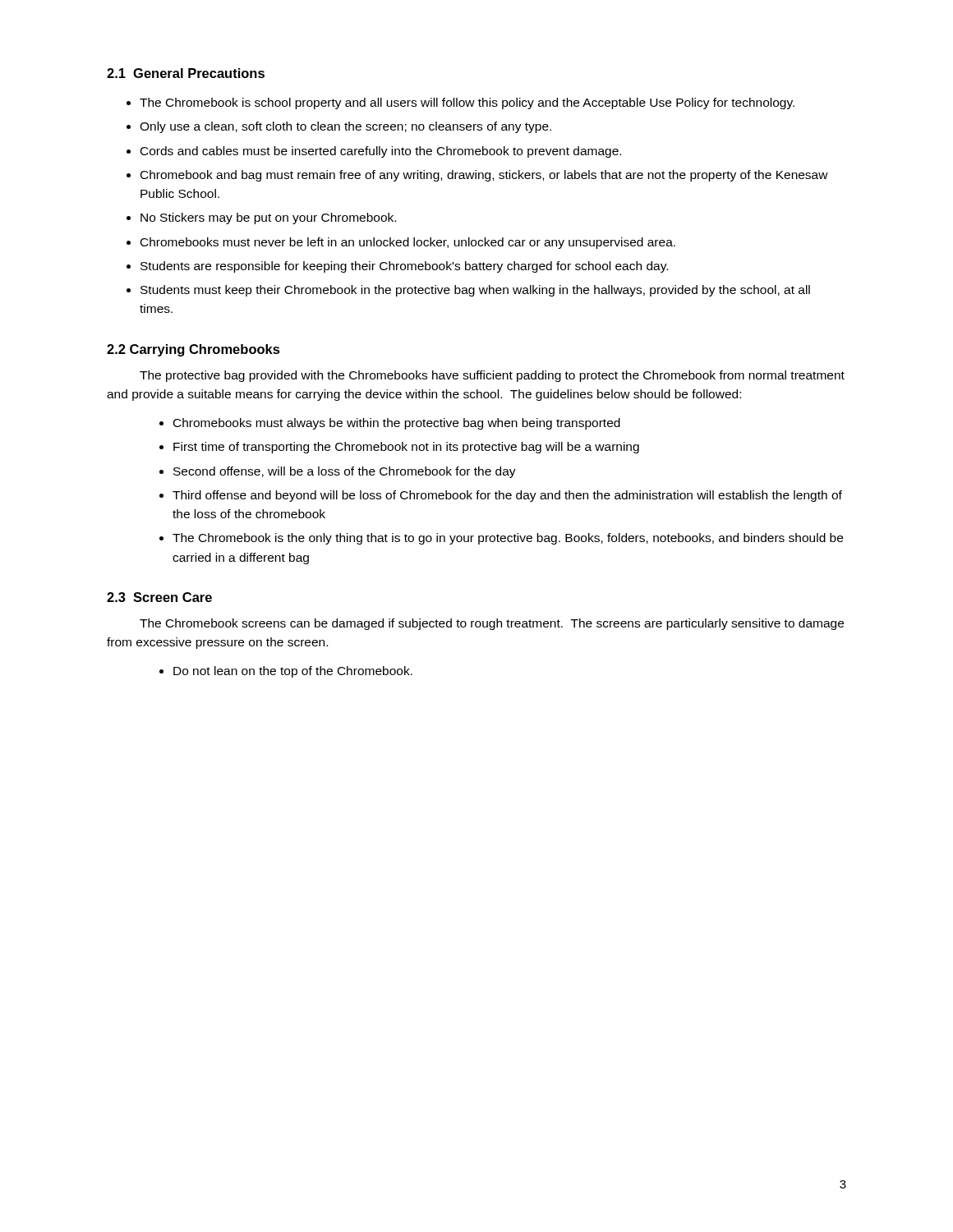Where is the passage that starts "Chromebooks must never be left in"?

[x=408, y=241]
